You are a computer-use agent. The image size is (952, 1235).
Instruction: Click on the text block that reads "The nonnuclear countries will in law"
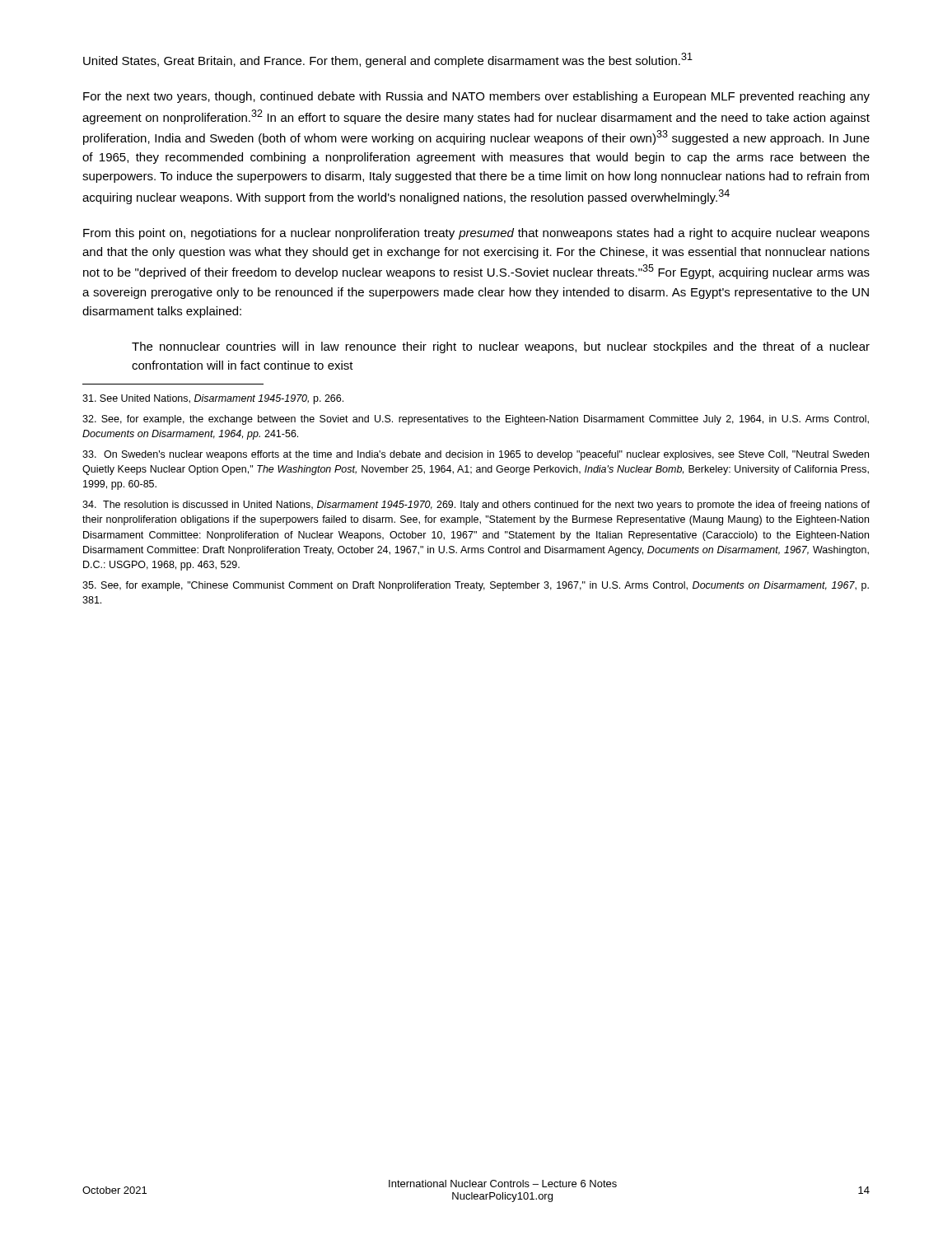coord(501,356)
